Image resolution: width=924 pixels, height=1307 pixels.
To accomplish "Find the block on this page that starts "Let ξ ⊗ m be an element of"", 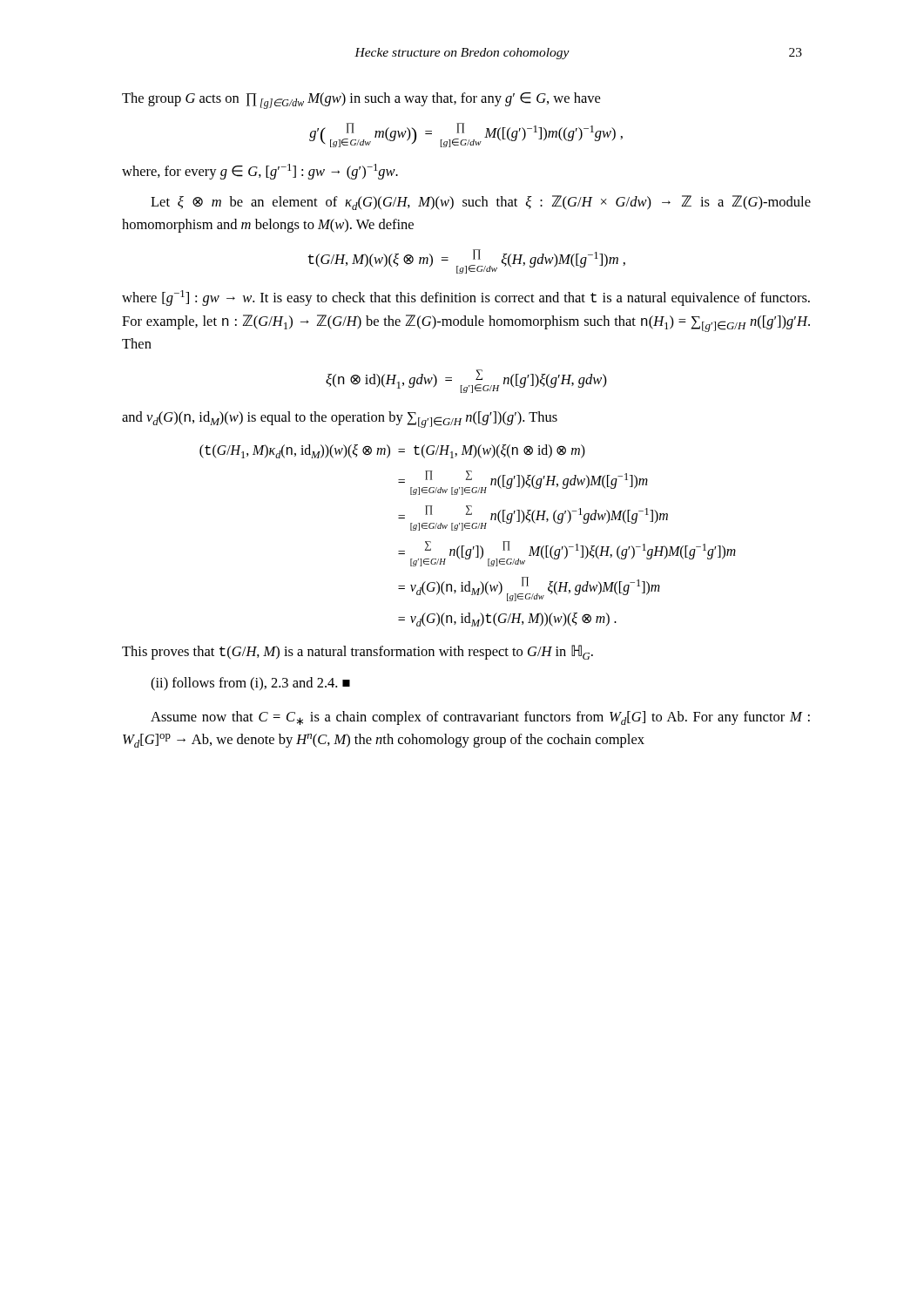I will click(x=466, y=213).
